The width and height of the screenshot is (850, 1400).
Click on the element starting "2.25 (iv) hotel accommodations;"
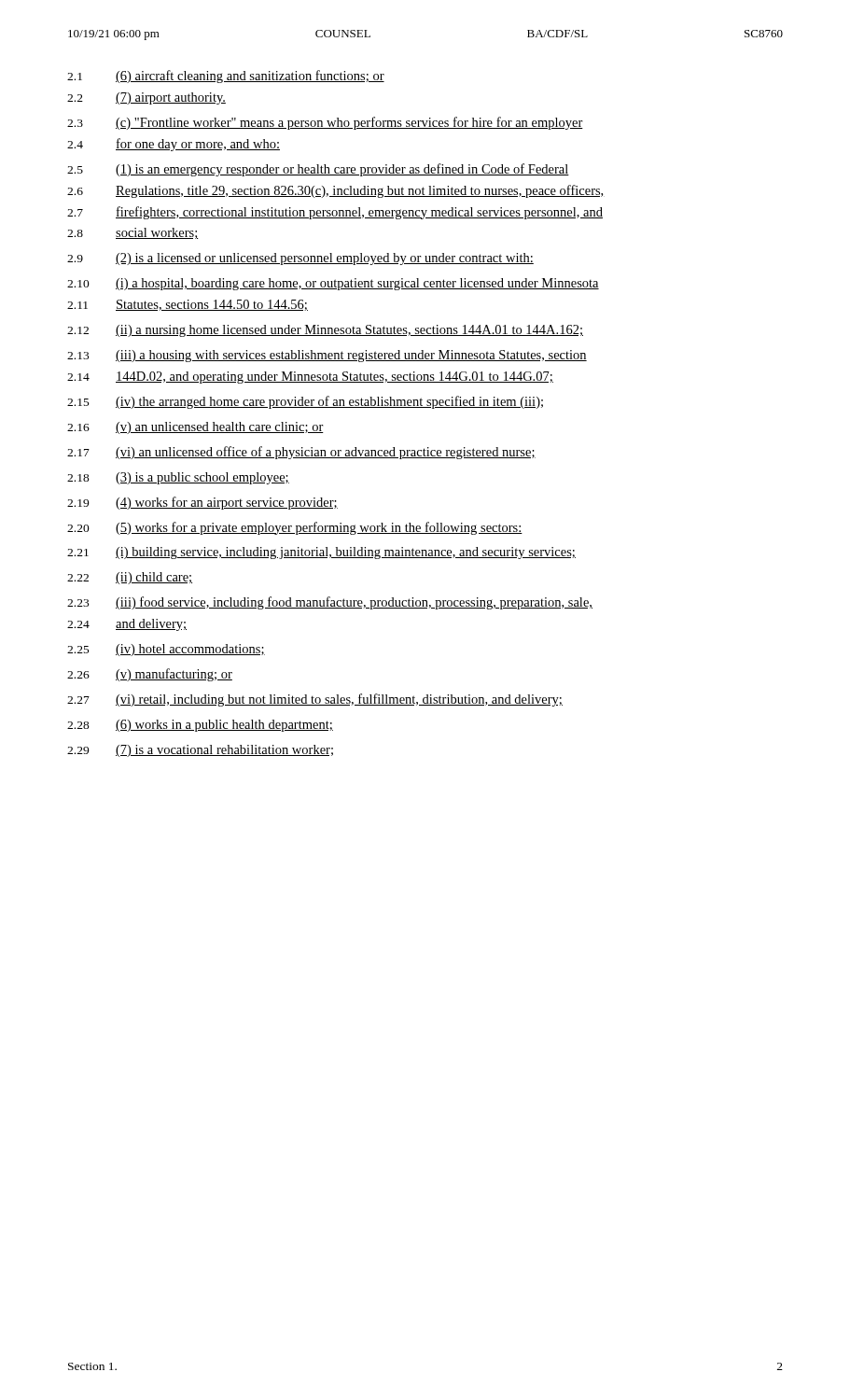(166, 649)
